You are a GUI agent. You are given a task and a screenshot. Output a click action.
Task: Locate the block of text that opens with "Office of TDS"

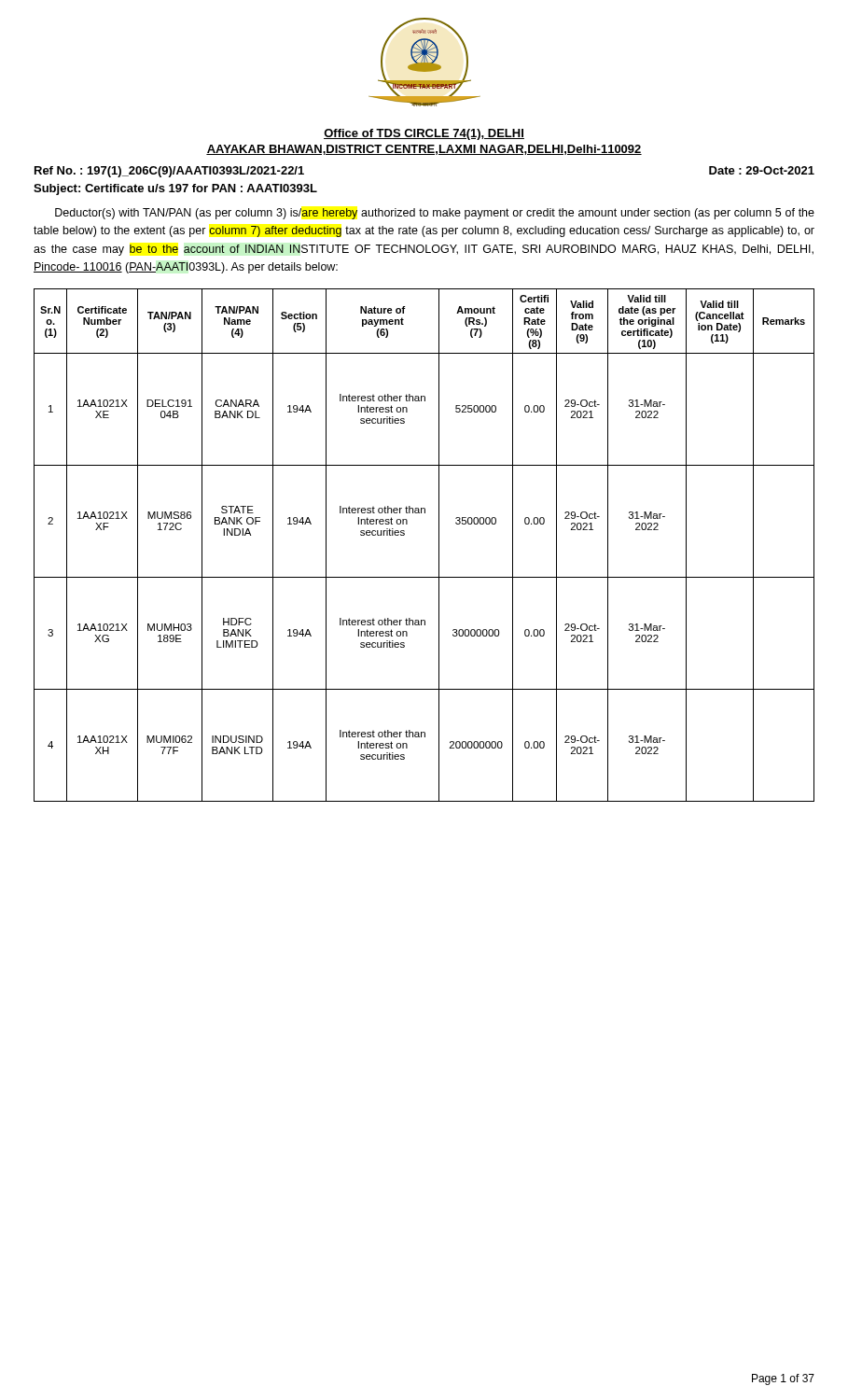(x=424, y=133)
